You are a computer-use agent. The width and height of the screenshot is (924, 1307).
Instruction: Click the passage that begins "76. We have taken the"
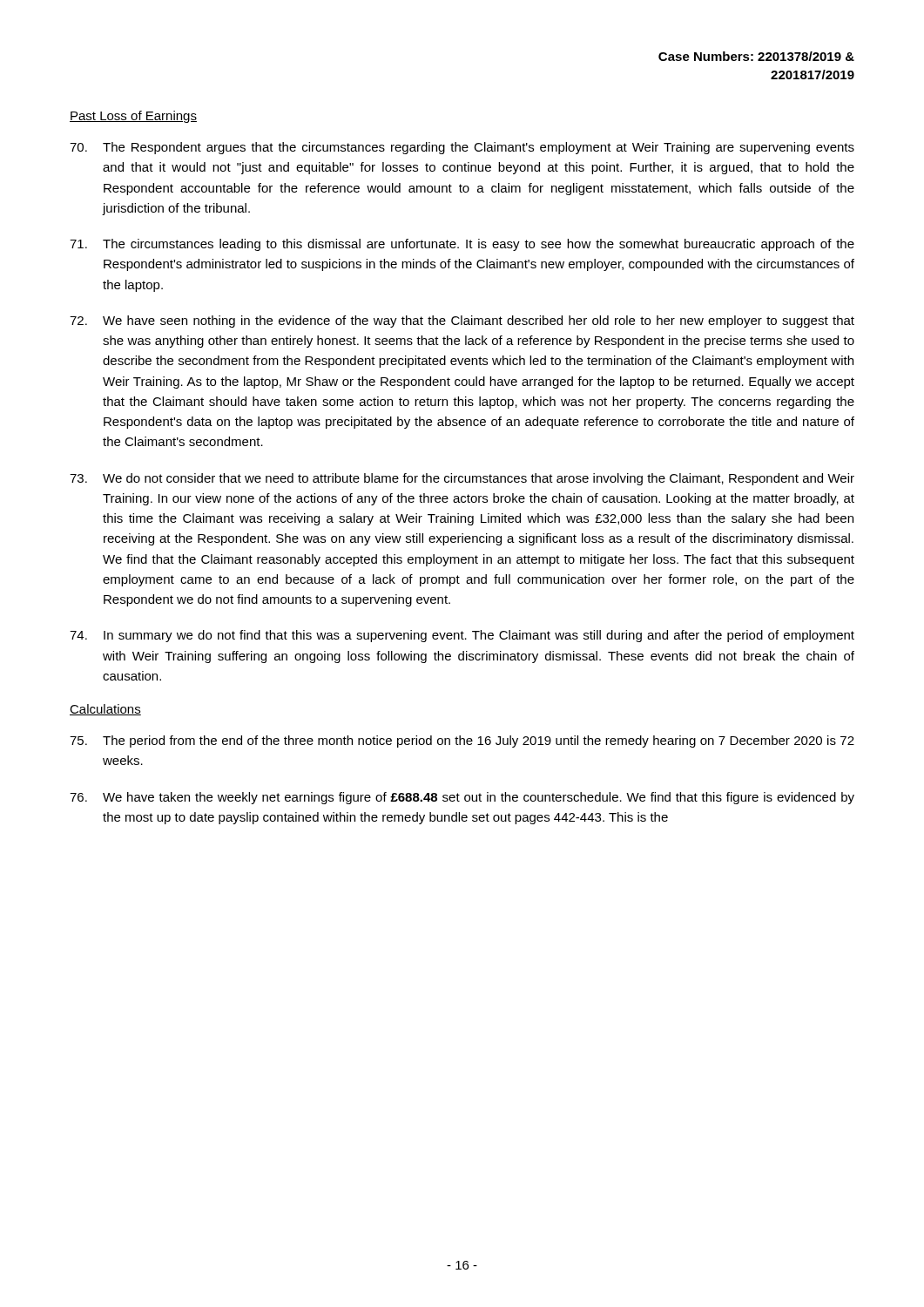pyautogui.click(x=462, y=807)
